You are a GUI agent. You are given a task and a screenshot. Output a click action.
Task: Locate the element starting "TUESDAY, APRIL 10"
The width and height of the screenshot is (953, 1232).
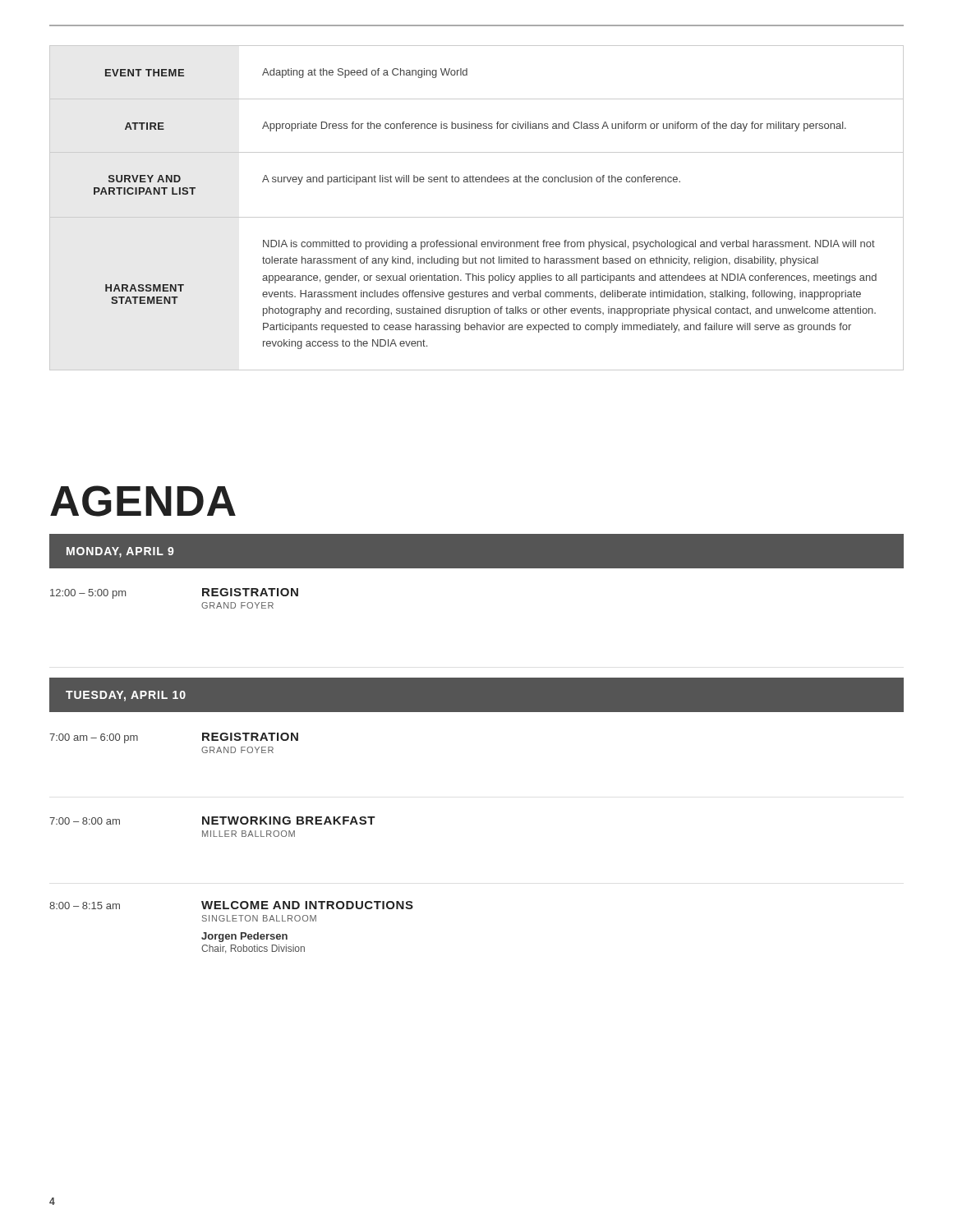pos(126,695)
